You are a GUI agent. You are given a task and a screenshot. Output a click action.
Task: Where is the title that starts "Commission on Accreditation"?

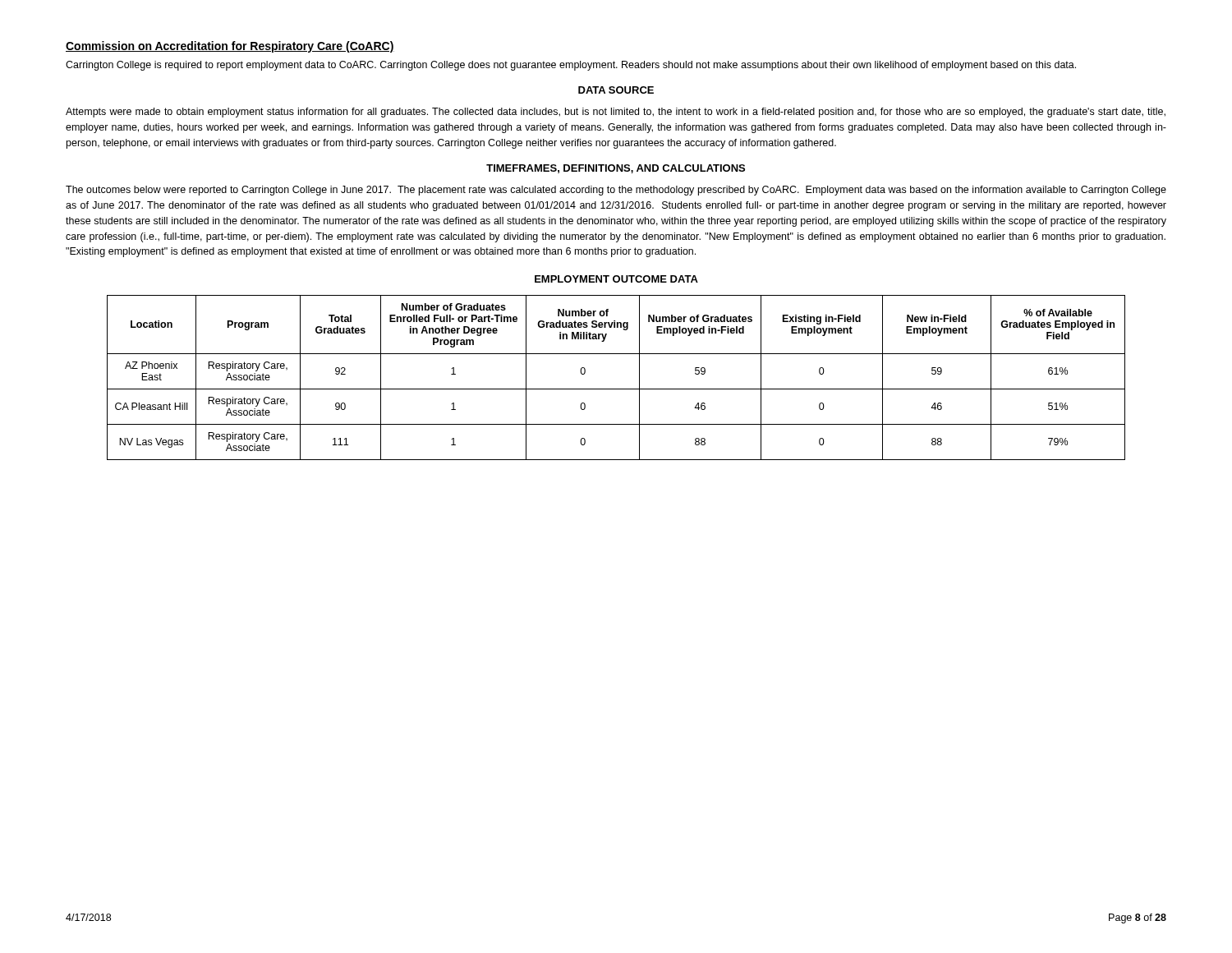tap(230, 46)
